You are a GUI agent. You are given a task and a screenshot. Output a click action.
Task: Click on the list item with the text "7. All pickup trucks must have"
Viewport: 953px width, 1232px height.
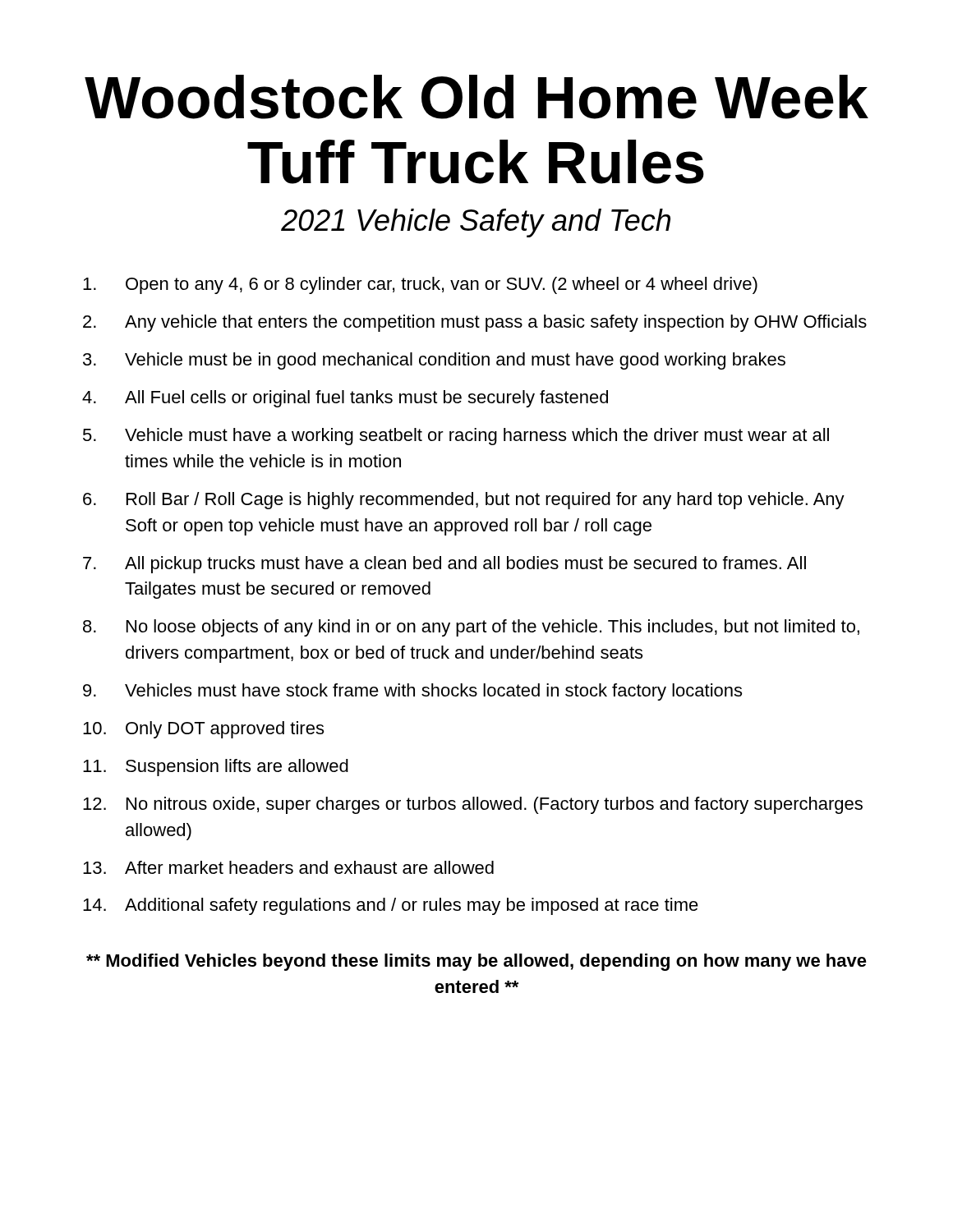coord(476,576)
